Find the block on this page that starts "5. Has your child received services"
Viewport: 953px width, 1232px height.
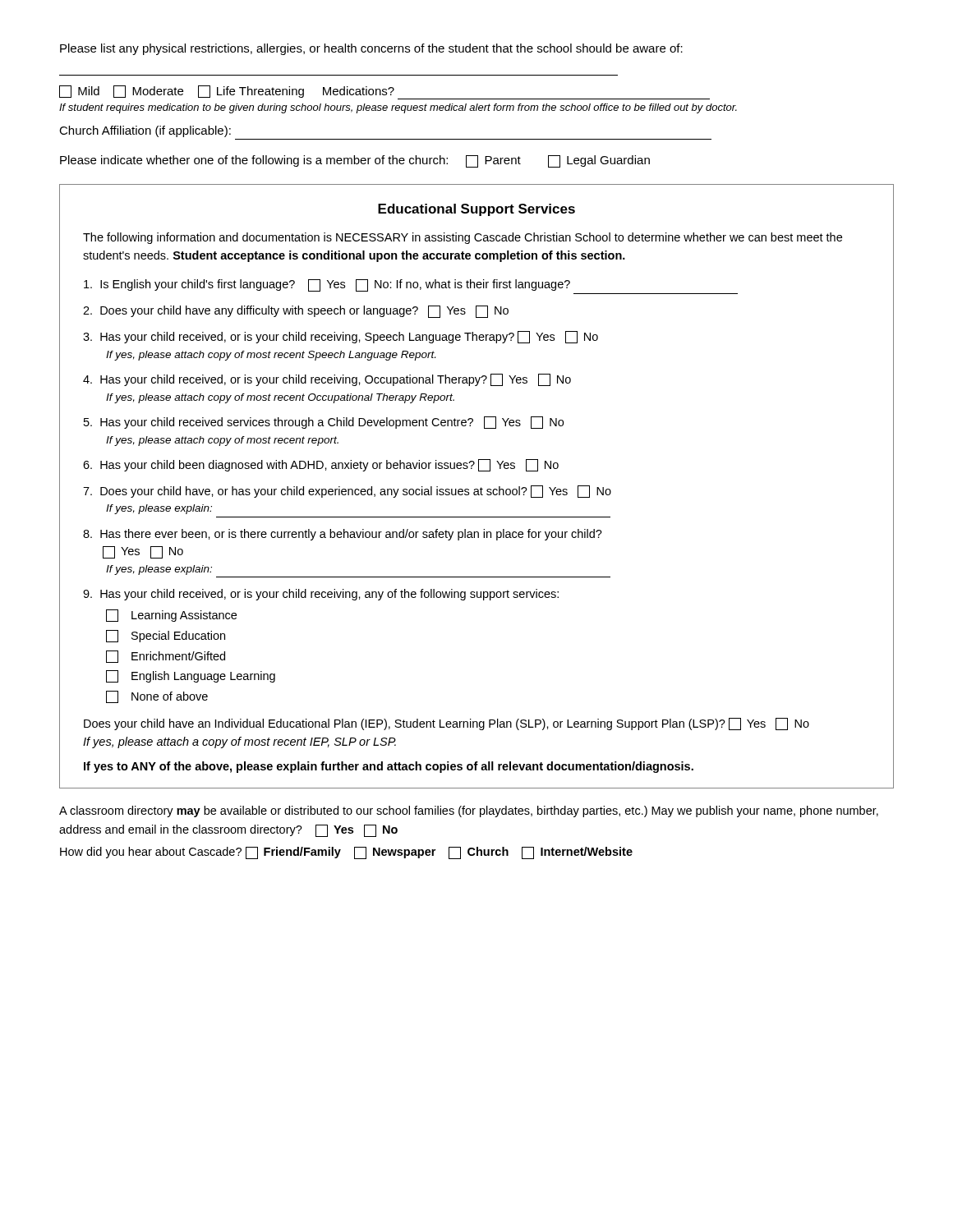coord(476,432)
